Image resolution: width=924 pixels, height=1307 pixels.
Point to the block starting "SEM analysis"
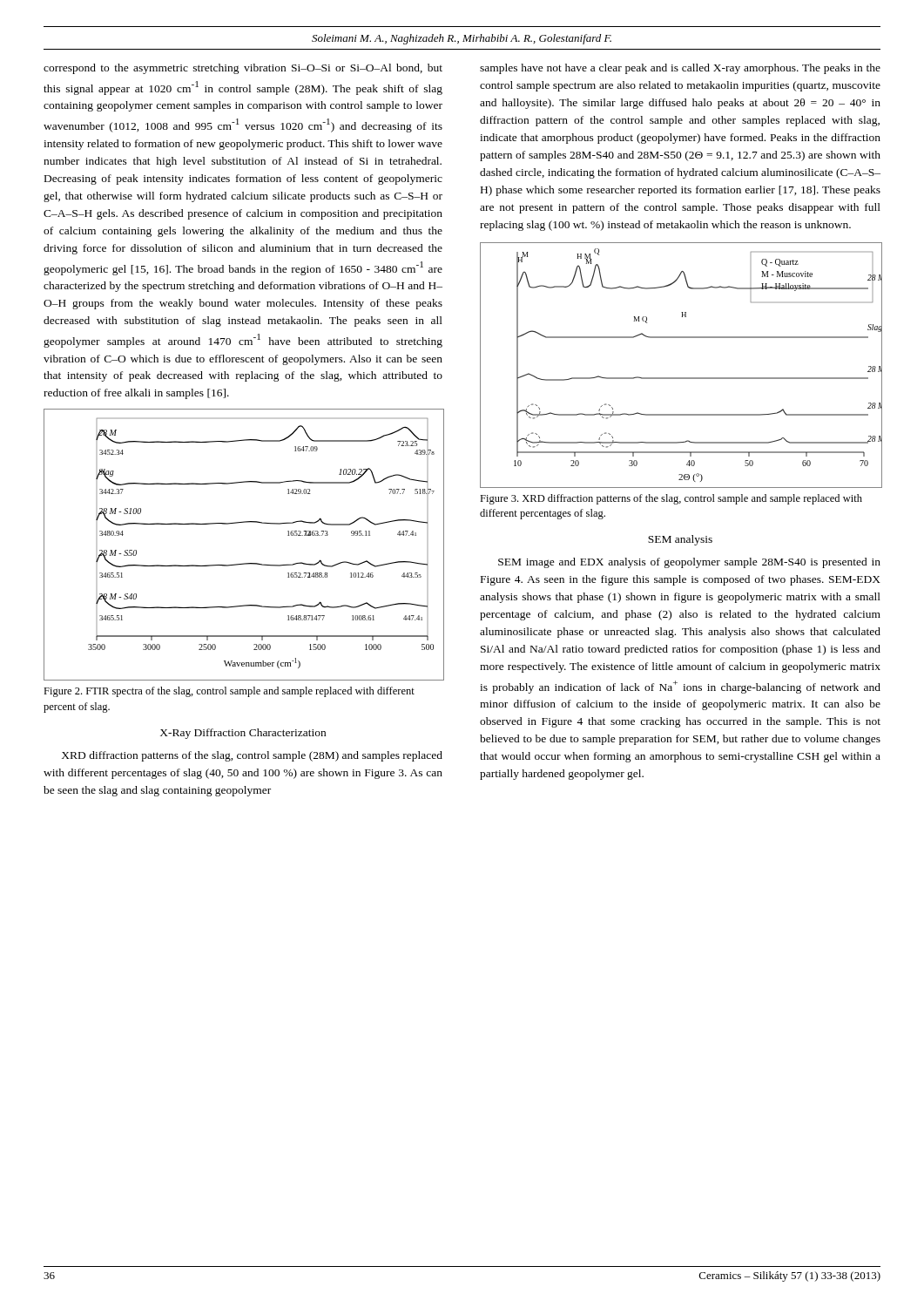(680, 539)
